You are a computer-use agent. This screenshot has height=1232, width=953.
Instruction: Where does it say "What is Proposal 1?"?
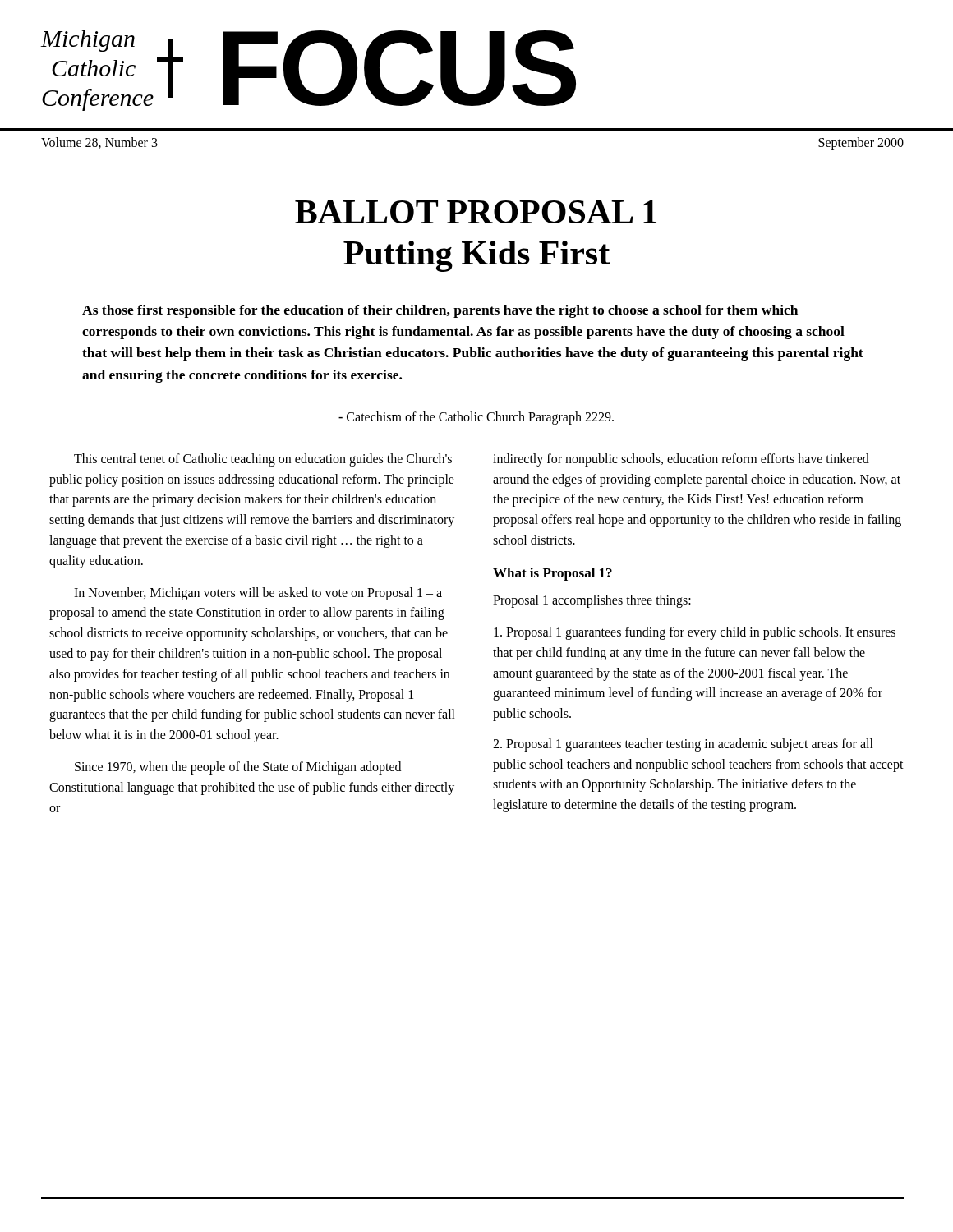point(553,573)
